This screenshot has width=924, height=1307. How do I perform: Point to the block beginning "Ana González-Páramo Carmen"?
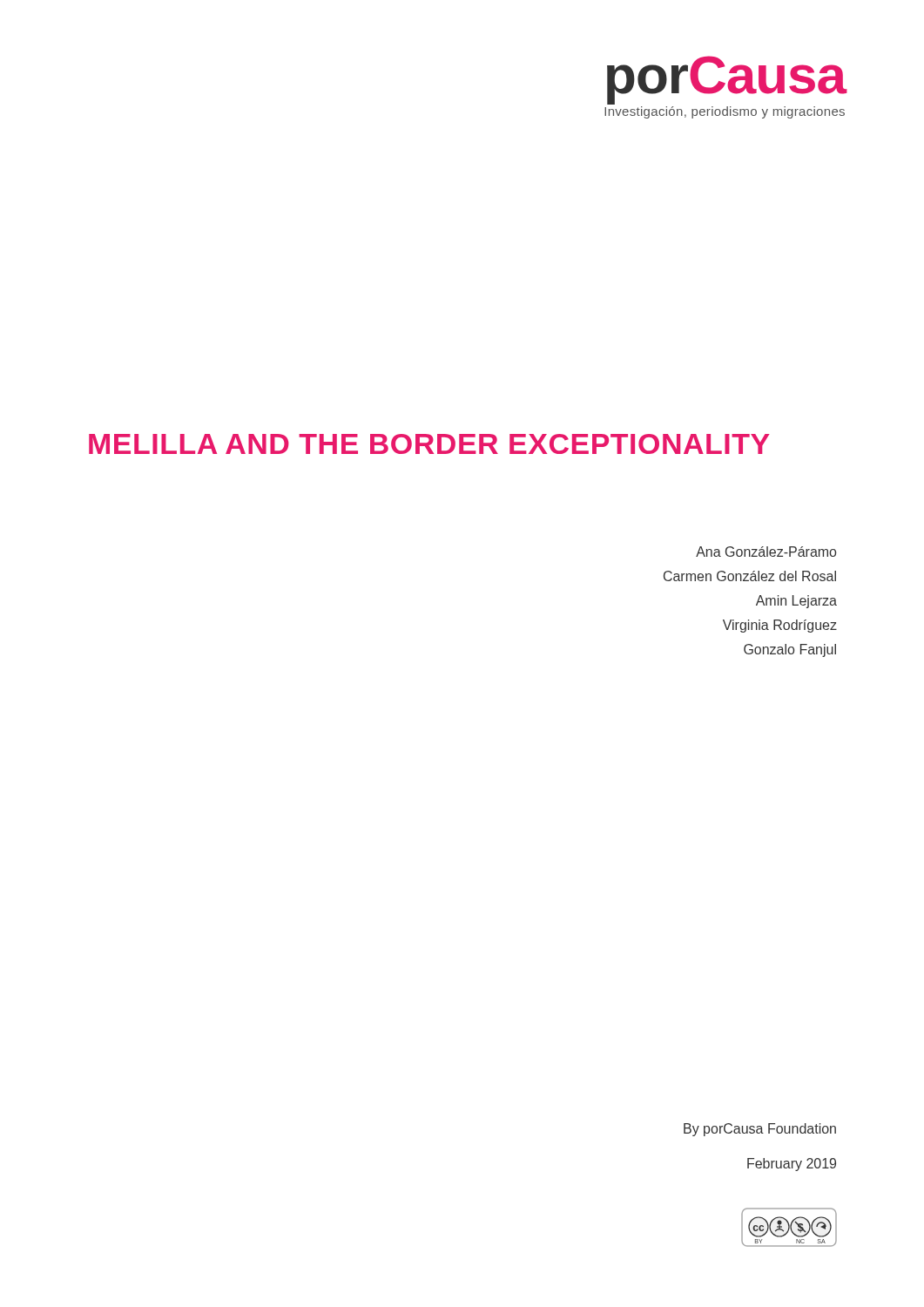tap(750, 601)
